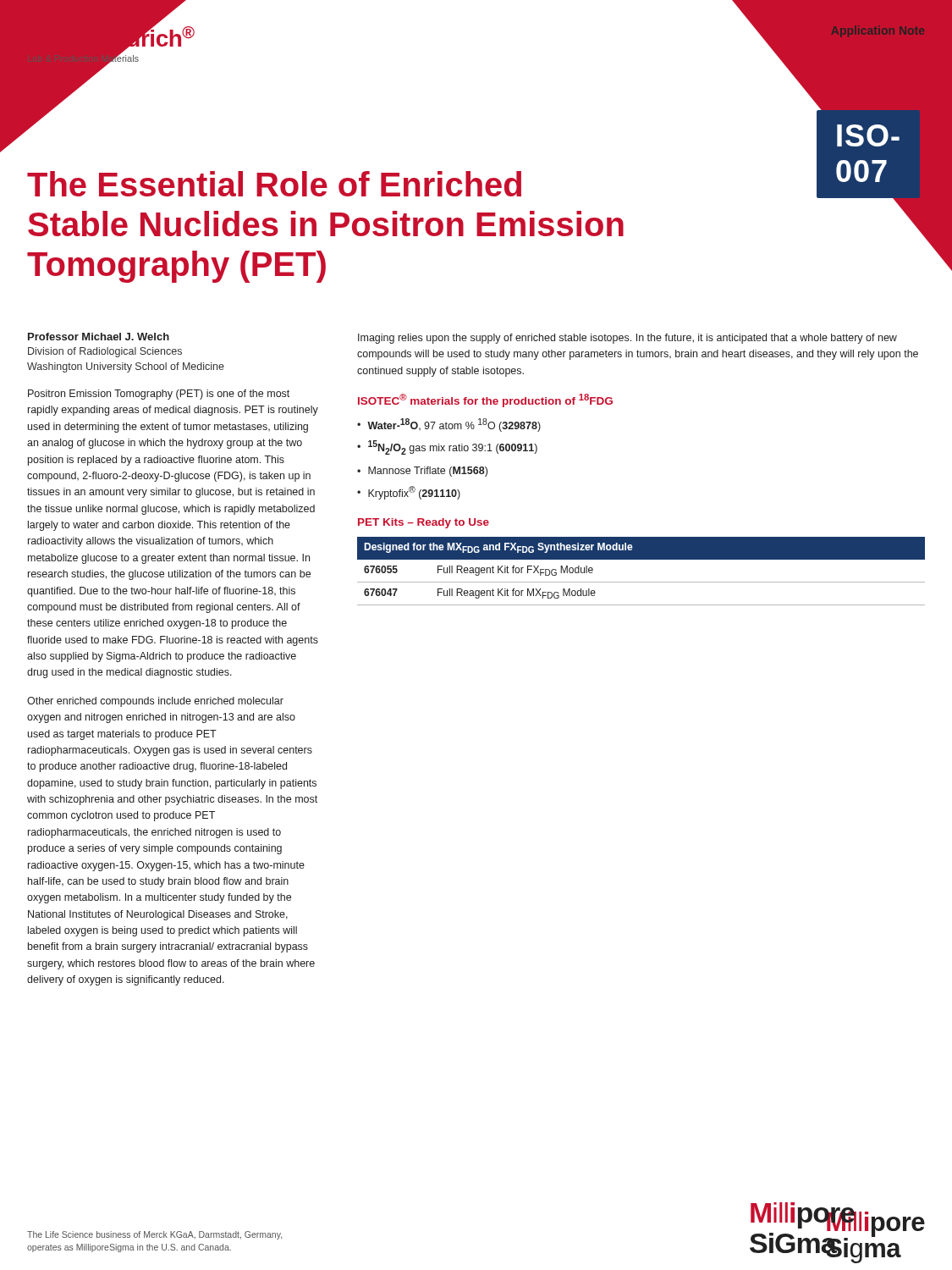Point to the text starting "Professor Michael J. Welch"

tap(173, 352)
